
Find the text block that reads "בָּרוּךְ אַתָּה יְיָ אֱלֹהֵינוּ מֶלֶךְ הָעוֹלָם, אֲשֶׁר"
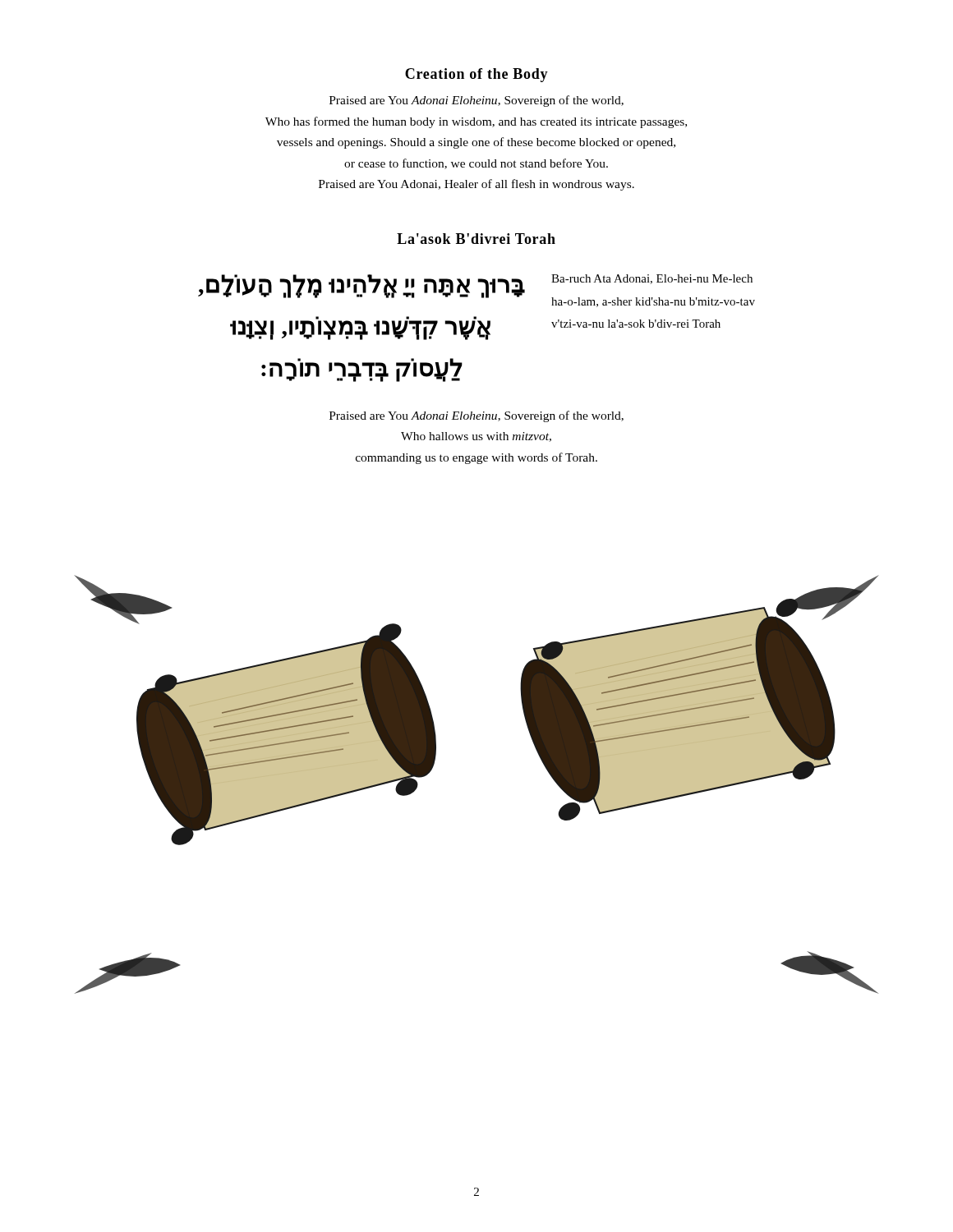click(476, 325)
